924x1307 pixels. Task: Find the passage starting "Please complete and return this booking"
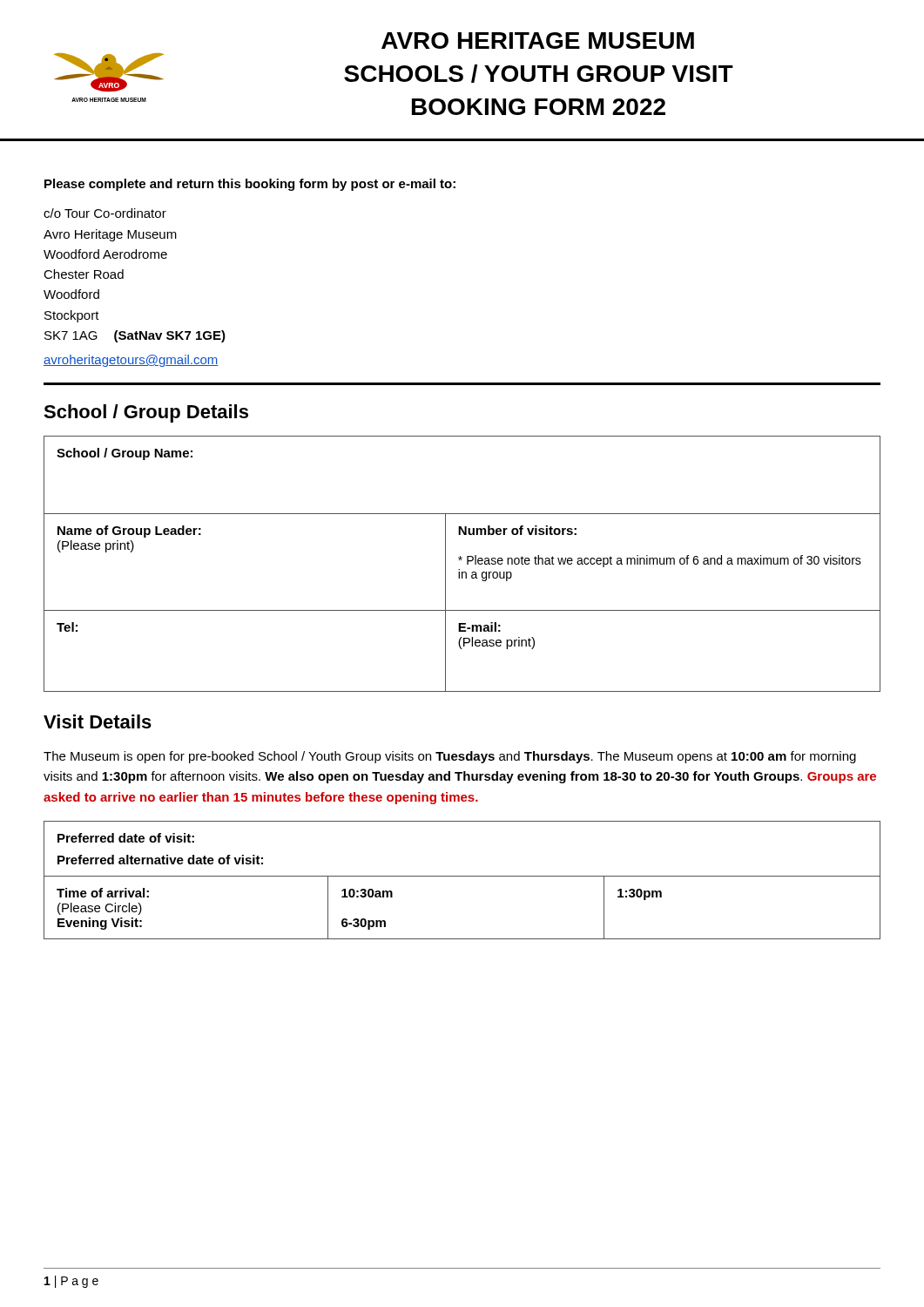(x=250, y=184)
